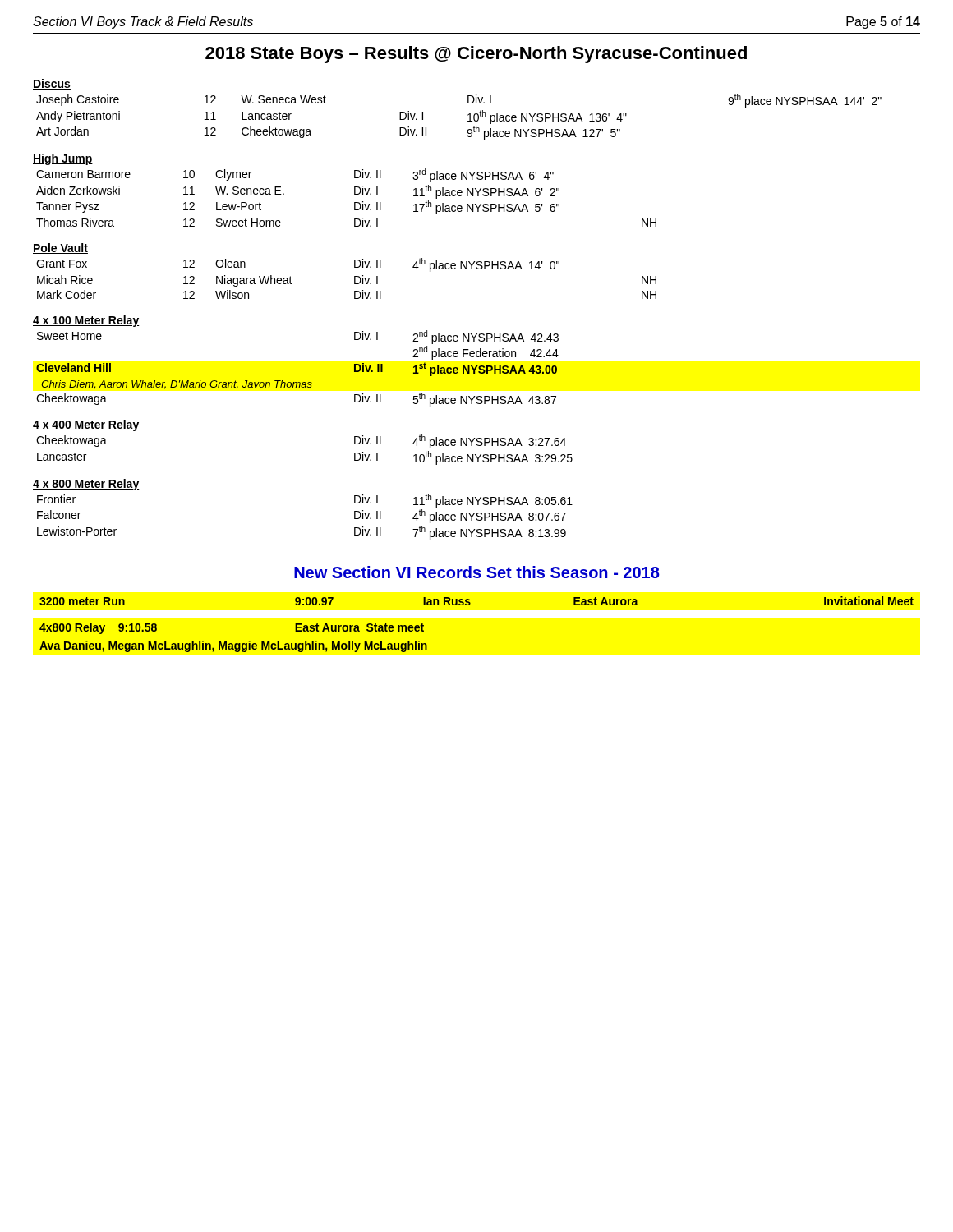
Task: Select the passage starting "High Jump"
Action: point(63,159)
